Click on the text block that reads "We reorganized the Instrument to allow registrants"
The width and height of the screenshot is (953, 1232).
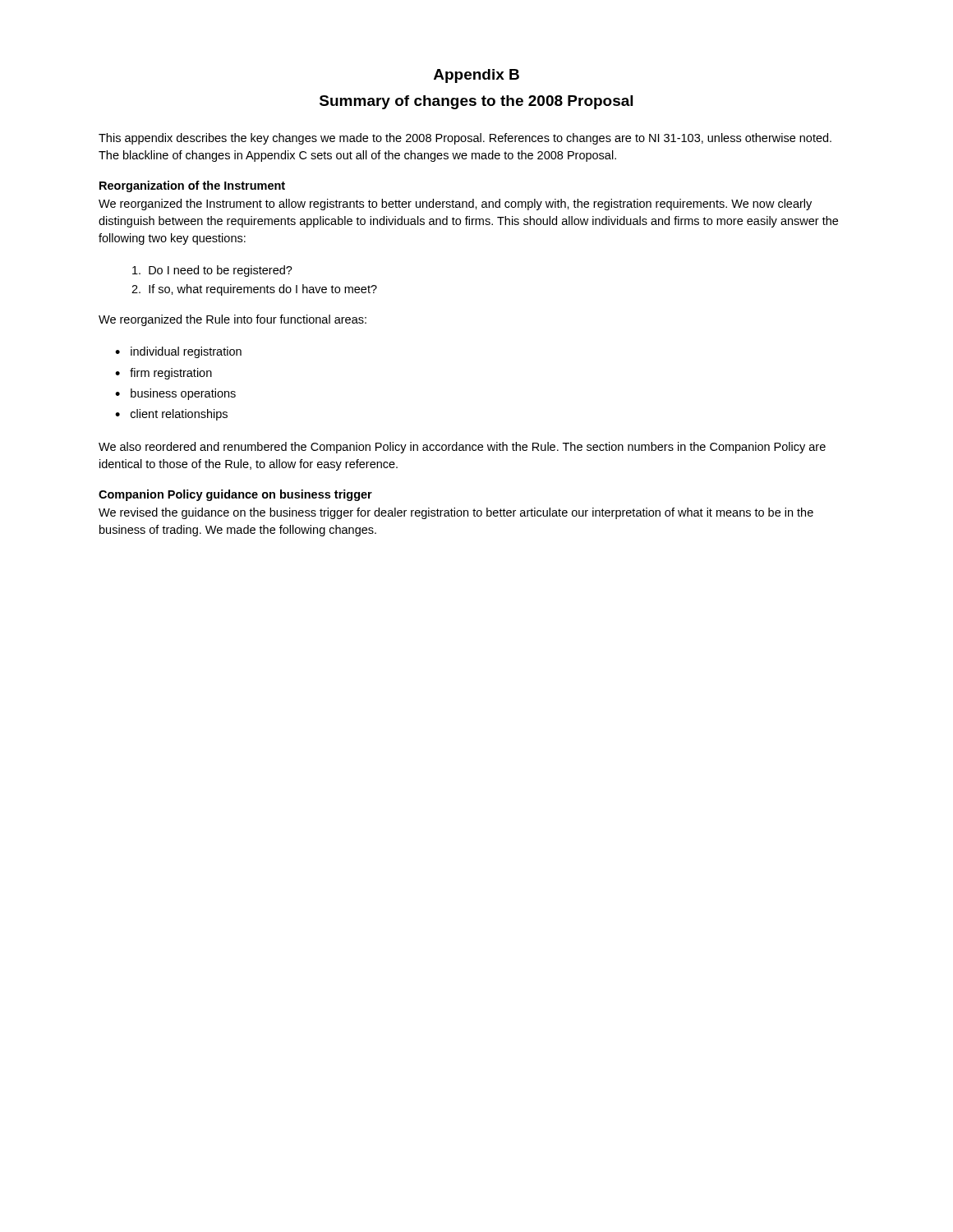(x=469, y=221)
